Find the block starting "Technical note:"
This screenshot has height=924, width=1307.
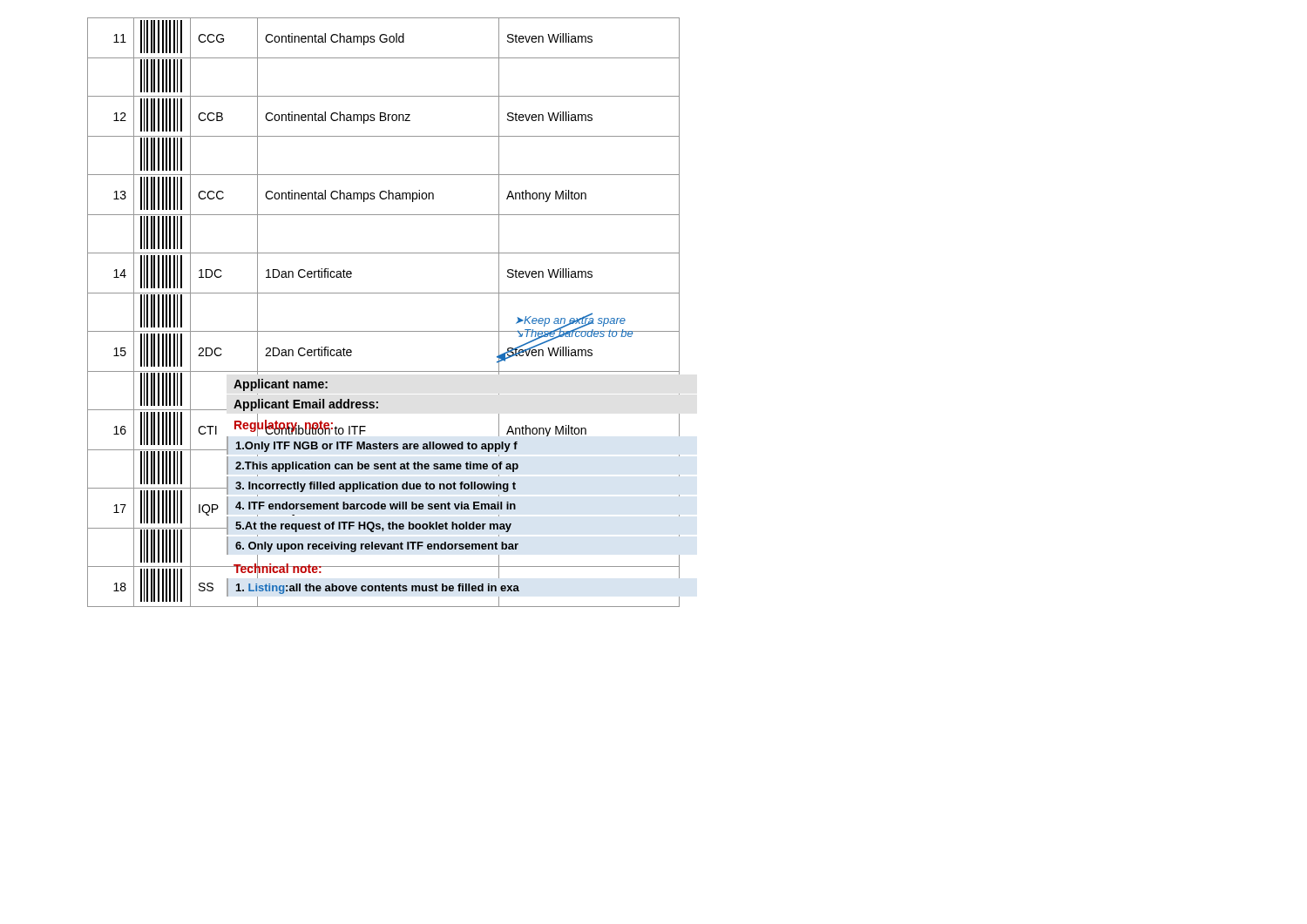click(x=462, y=567)
